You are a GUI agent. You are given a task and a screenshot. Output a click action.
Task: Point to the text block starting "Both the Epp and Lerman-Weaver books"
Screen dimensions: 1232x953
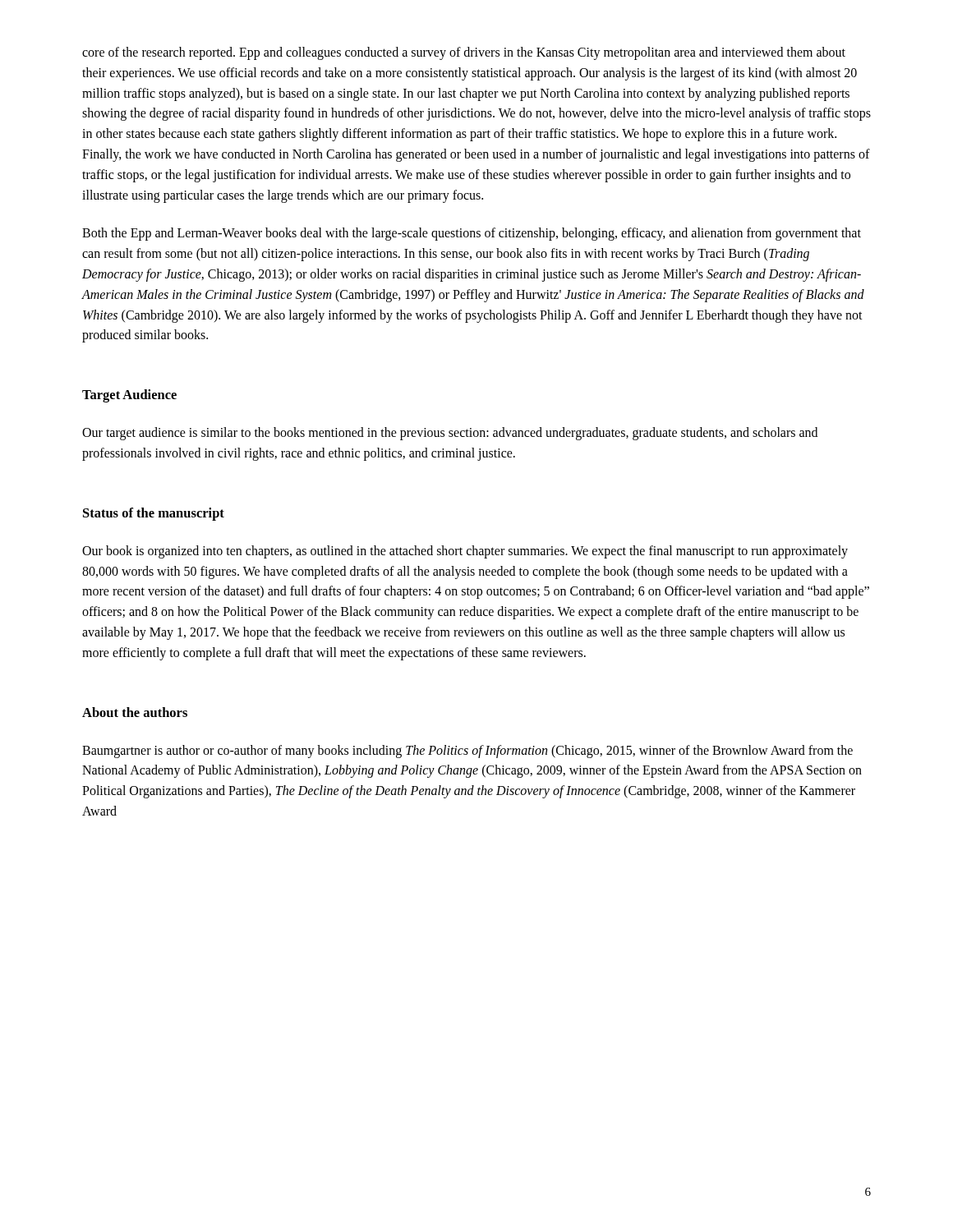[x=473, y=284]
